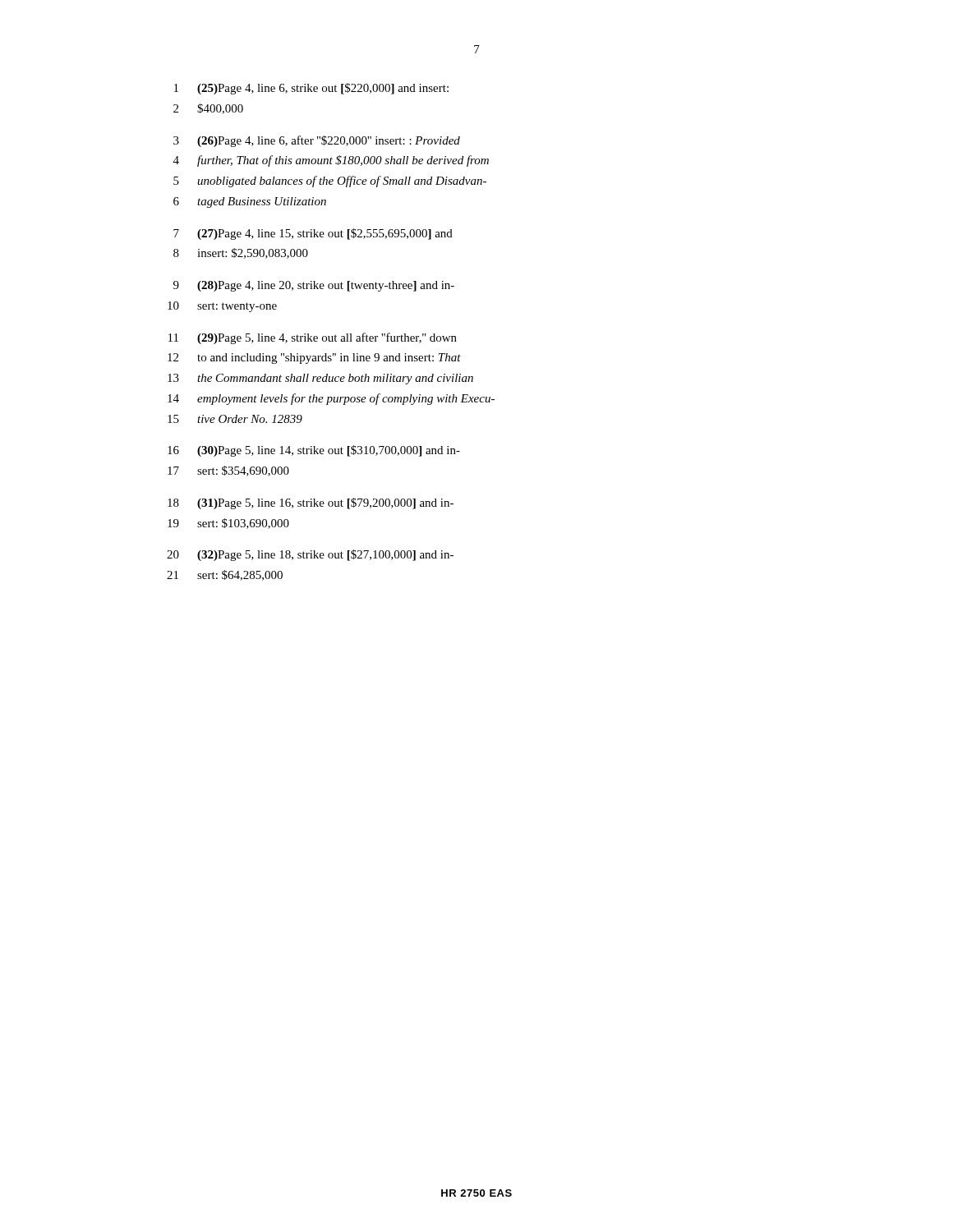Locate the list item that reads "16 (30)Page 5, line 14, strike"
The height and width of the screenshot is (1232, 953).
click(x=314, y=451)
